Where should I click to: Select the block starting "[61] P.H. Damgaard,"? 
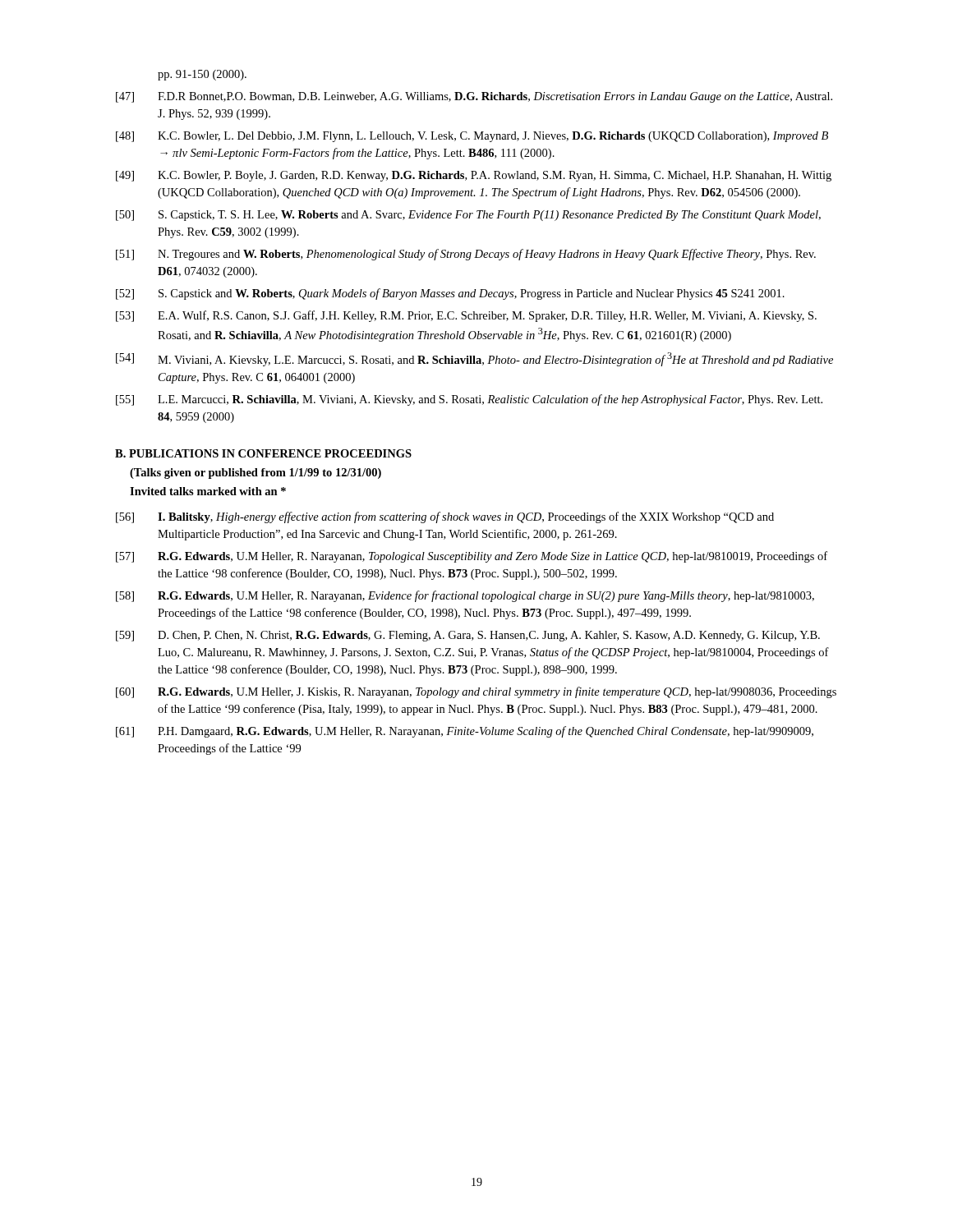coord(476,740)
